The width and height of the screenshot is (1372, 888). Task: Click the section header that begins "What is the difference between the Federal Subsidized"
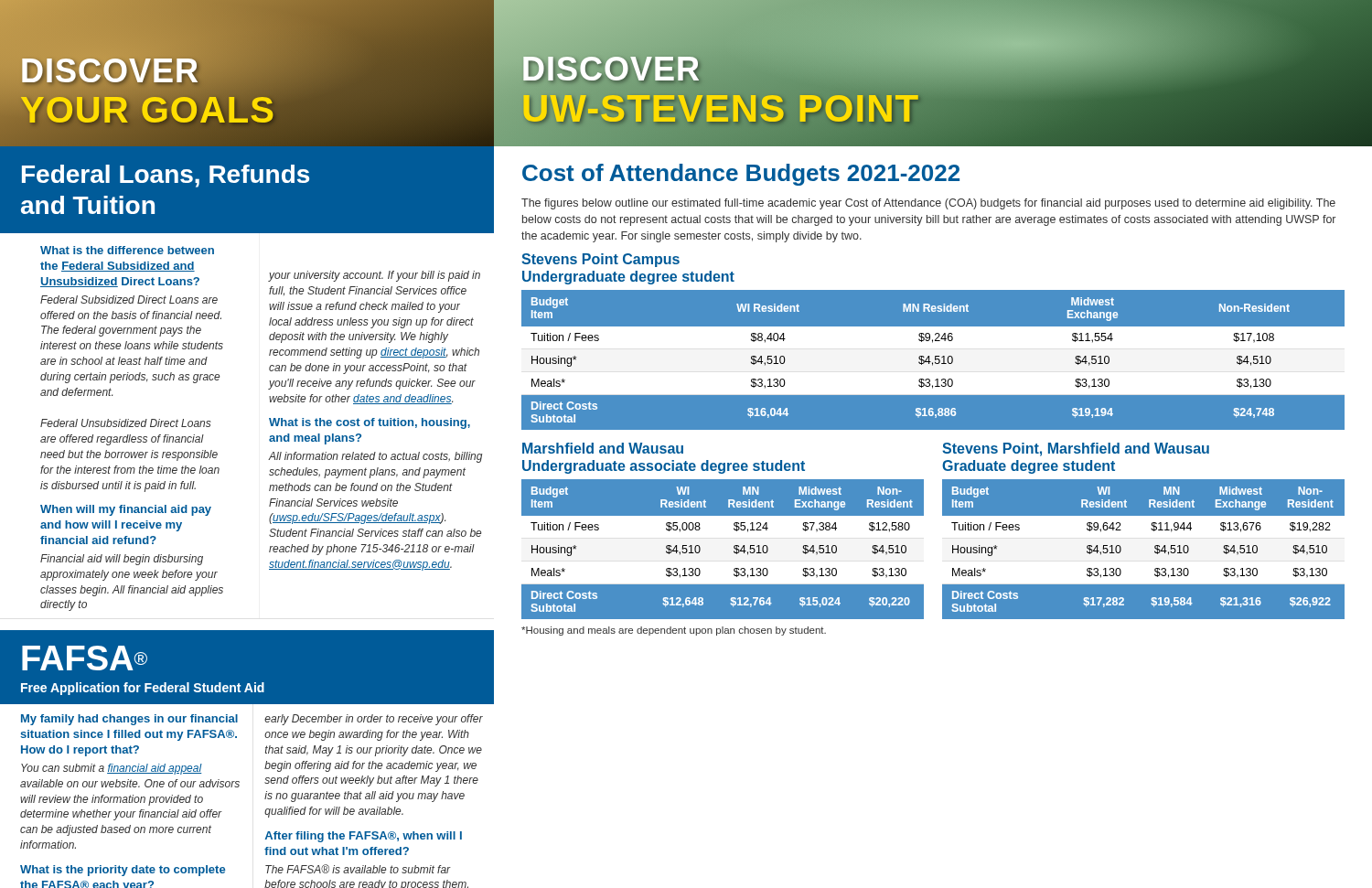[127, 266]
